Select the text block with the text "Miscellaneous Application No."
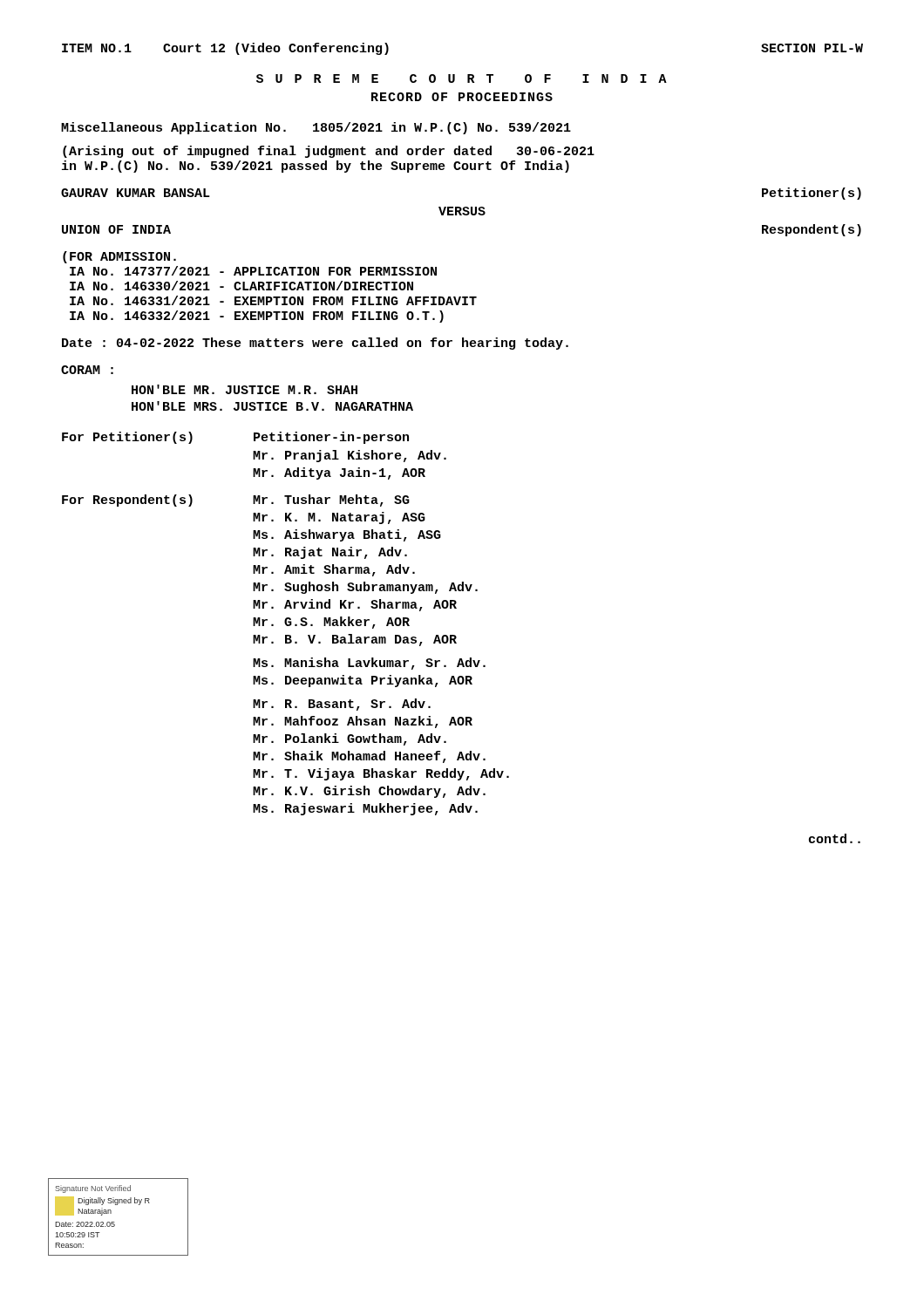This screenshot has width=924, height=1308. 316,129
